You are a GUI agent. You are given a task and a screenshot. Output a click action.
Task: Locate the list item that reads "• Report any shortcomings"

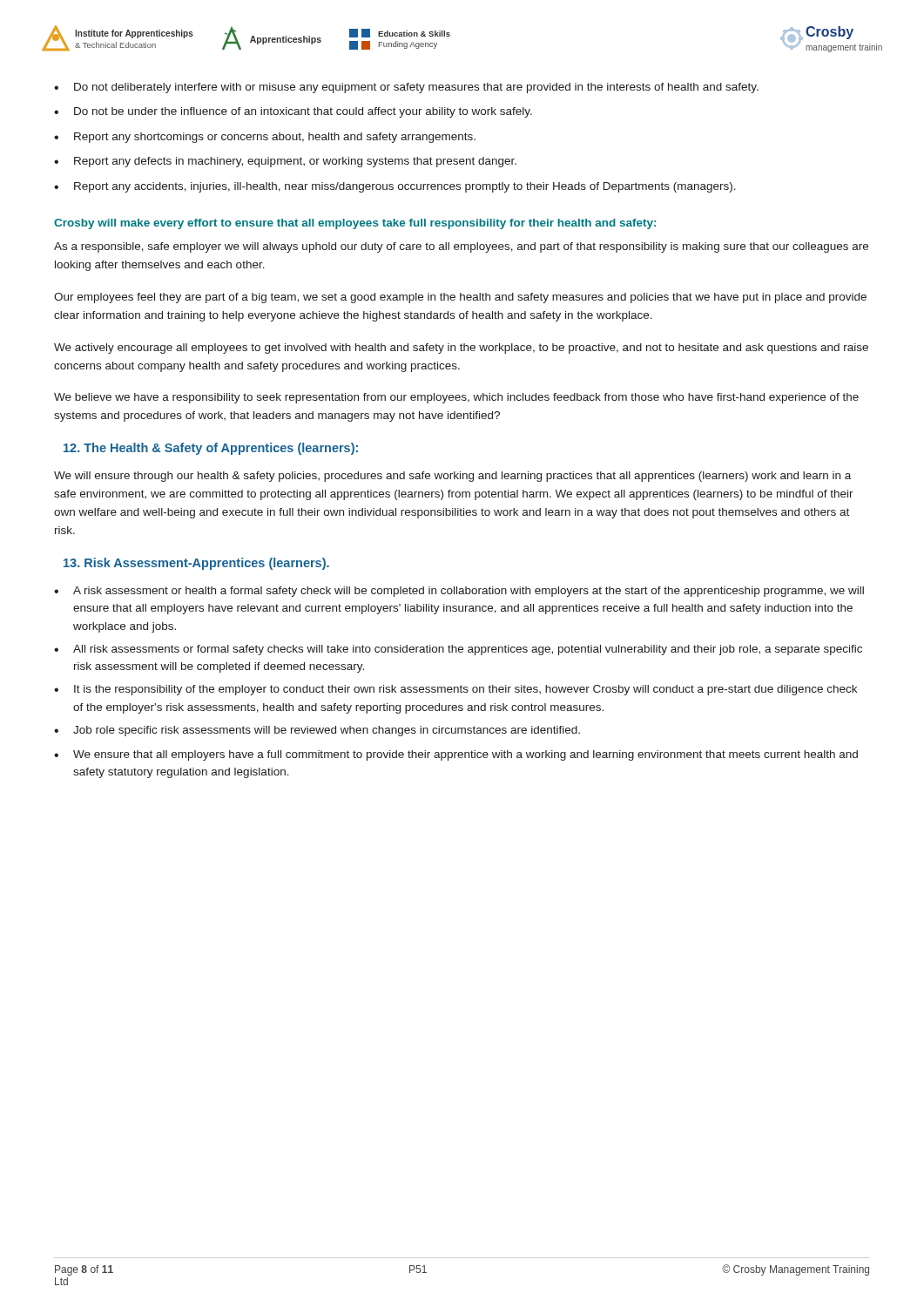[462, 138]
